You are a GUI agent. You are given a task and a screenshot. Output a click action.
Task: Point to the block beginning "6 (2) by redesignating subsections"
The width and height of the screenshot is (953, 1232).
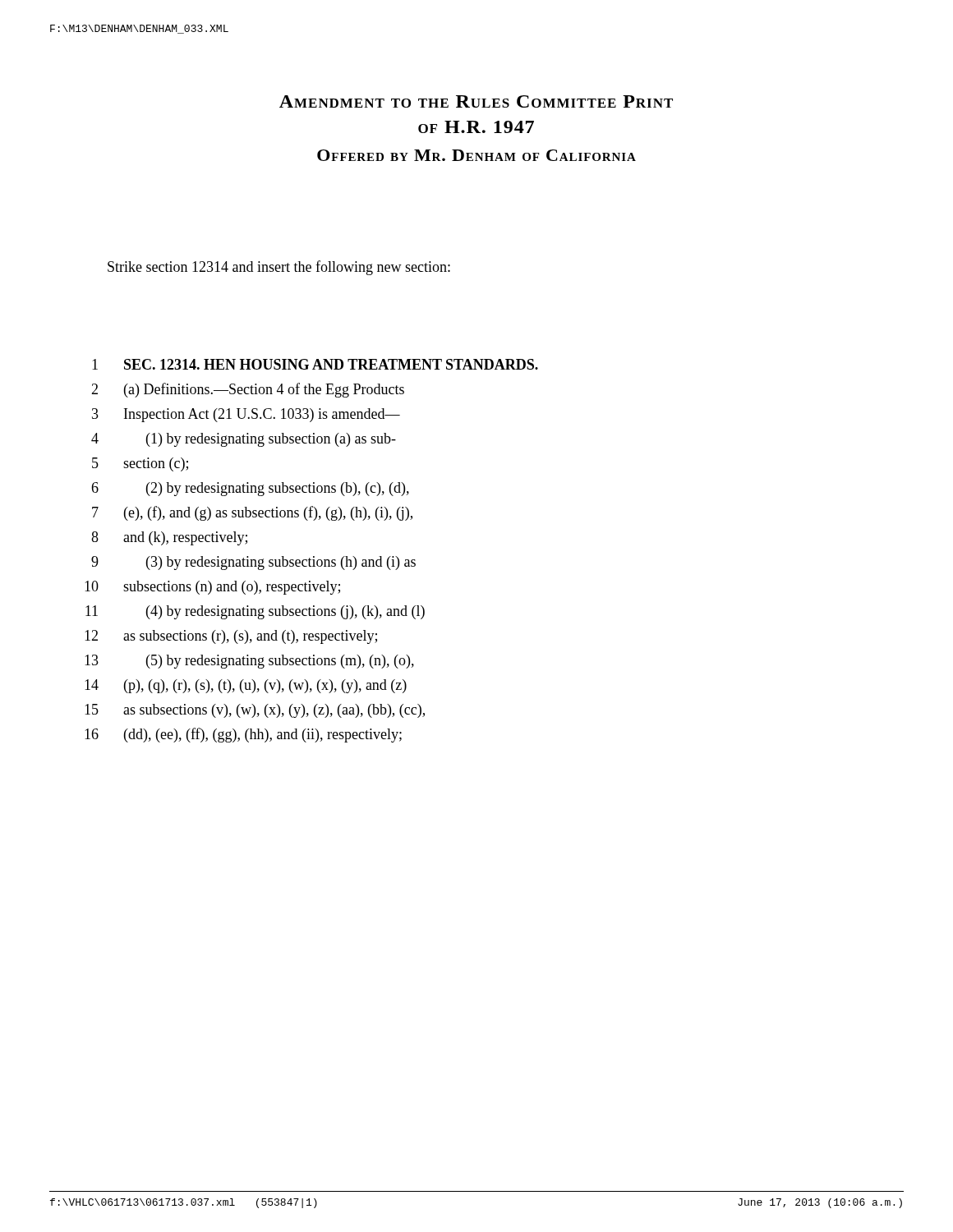click(x=250, y=489)
